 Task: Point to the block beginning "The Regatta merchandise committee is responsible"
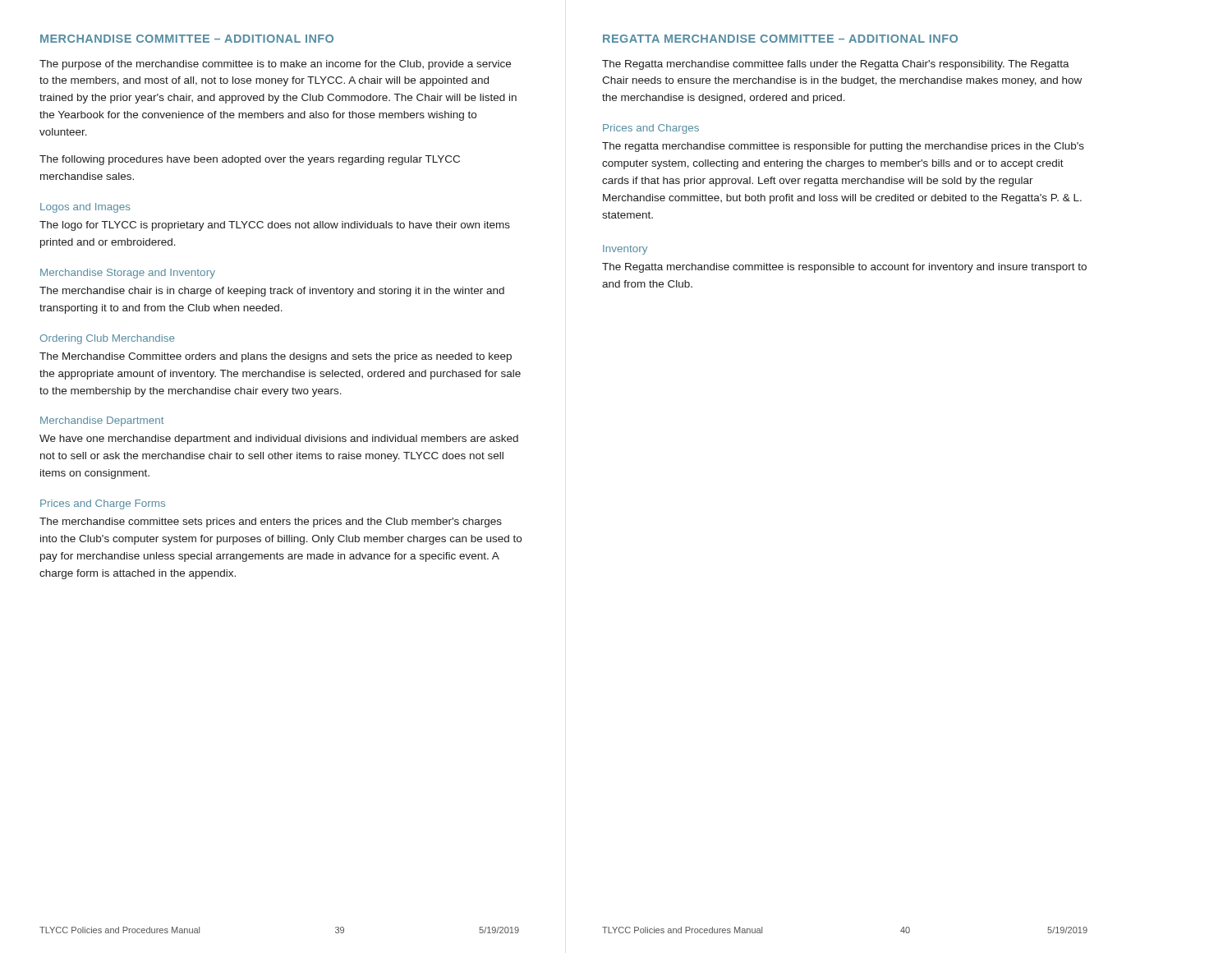pyautogui.click(x=845, y=275)
